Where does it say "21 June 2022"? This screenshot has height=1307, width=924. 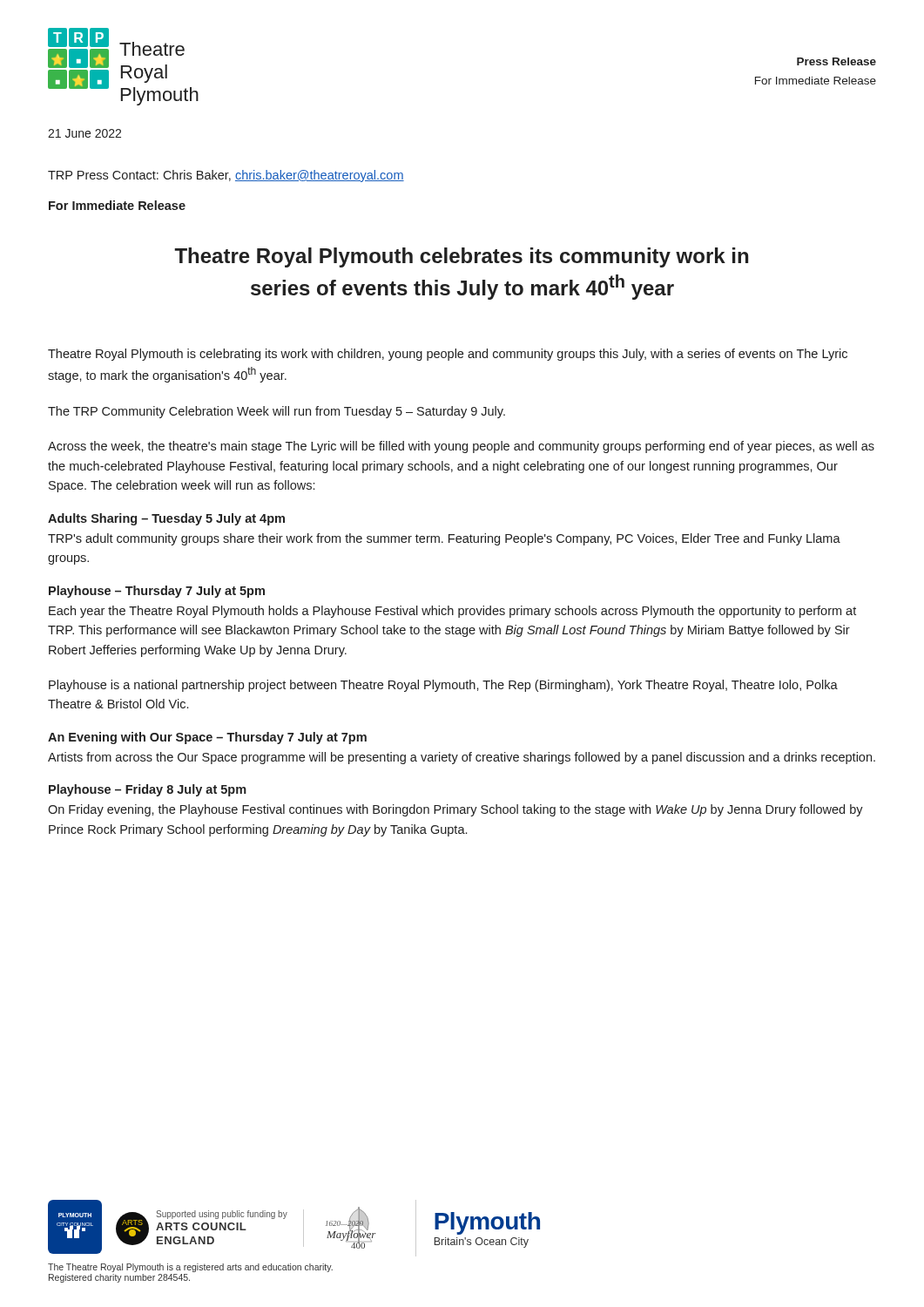85,133
